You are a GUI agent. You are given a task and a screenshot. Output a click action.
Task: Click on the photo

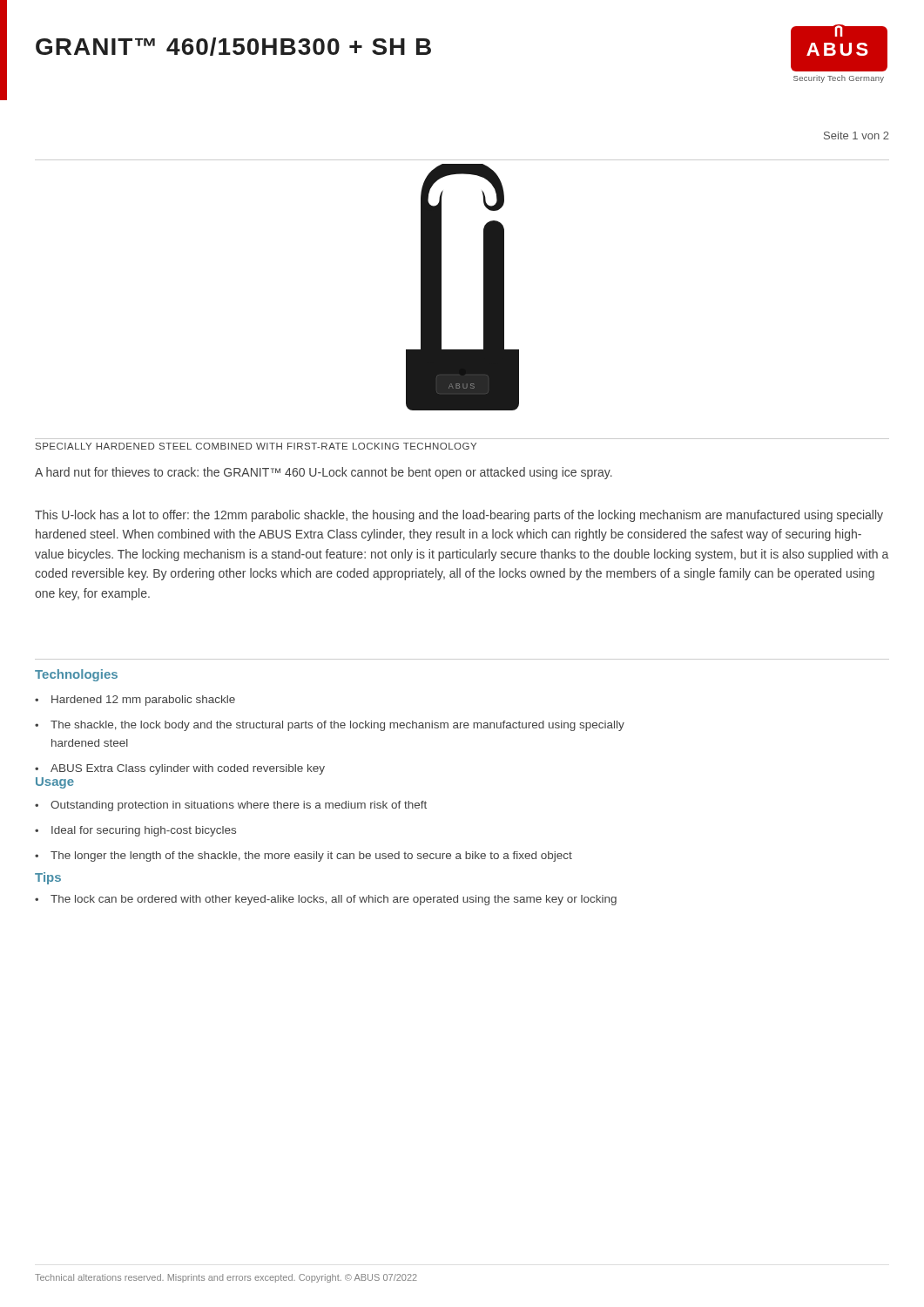[462, 292]
